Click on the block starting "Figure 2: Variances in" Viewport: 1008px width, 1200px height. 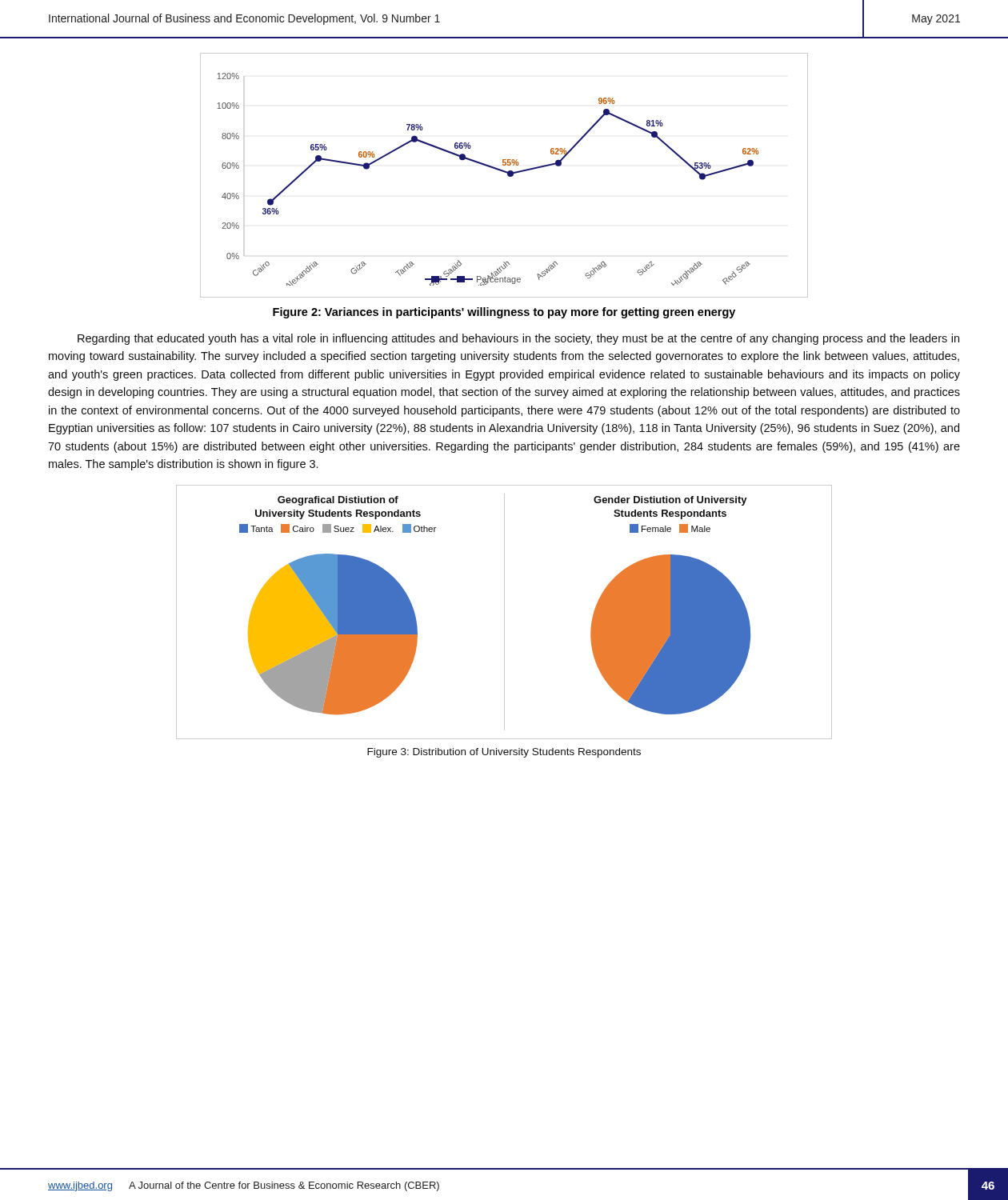click(x=504, y=312)
